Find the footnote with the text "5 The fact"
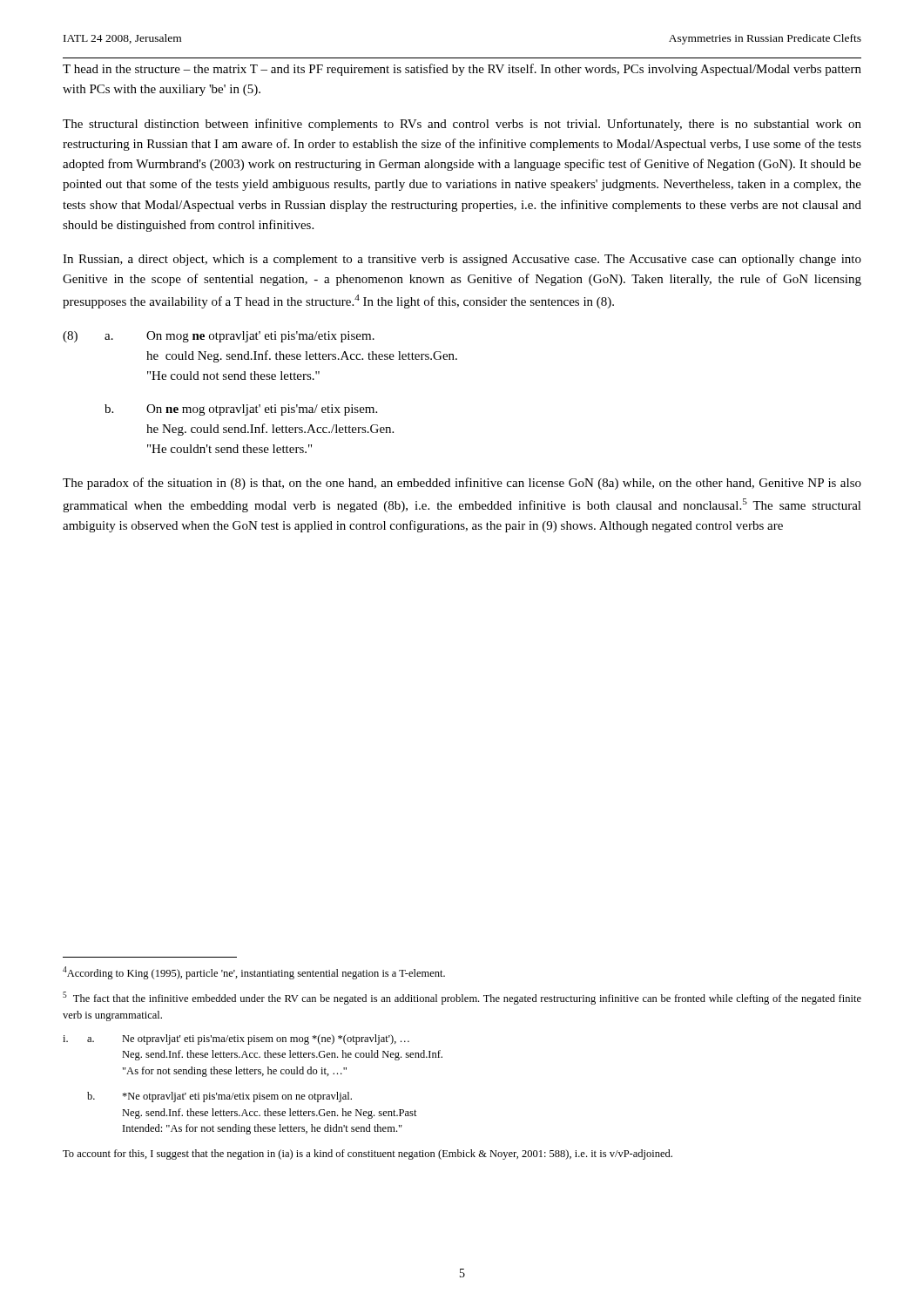924x1307 pixels. pyautogui.click(x=462, y=1006)
